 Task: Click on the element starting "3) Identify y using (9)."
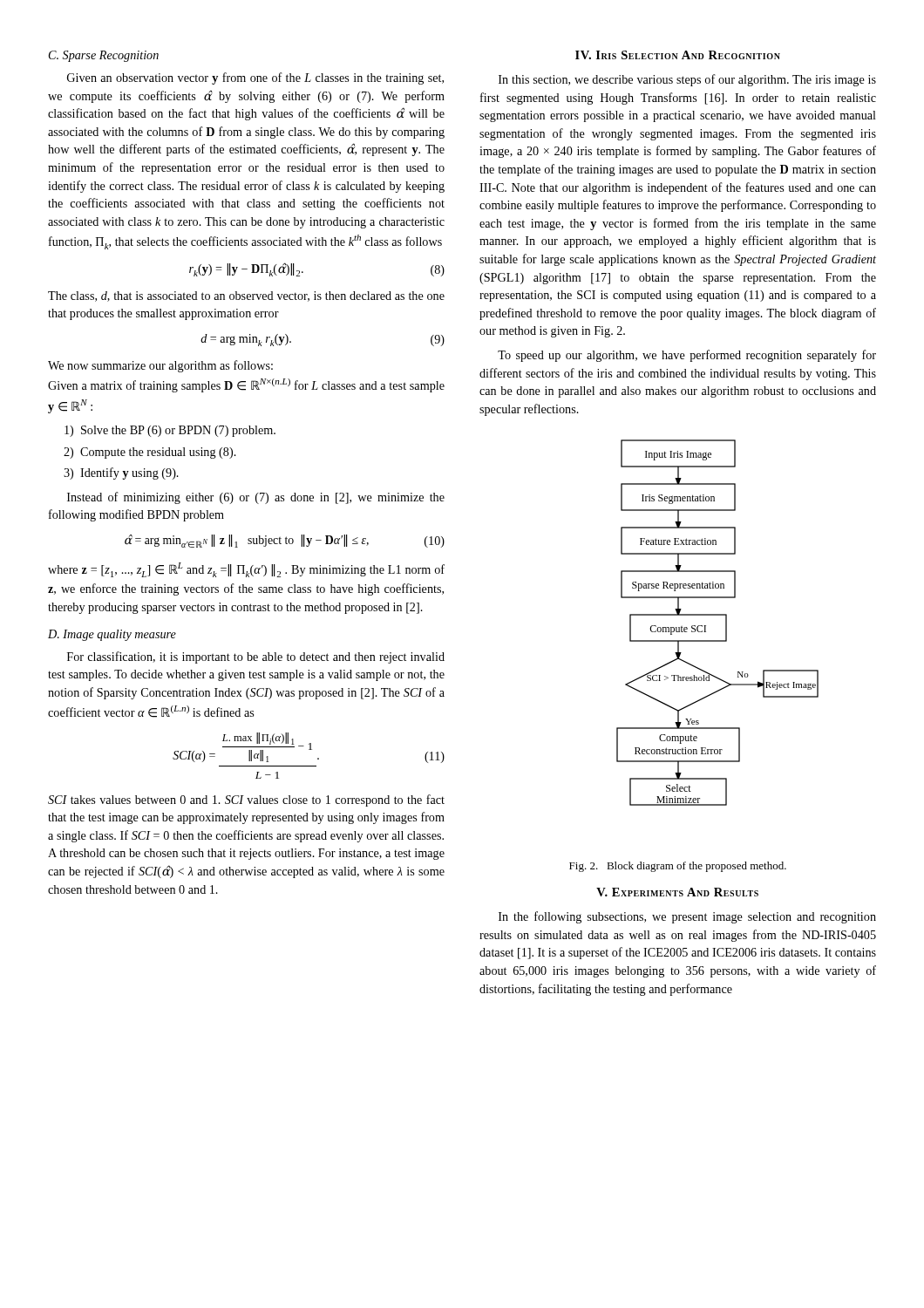tap(121, 473)
